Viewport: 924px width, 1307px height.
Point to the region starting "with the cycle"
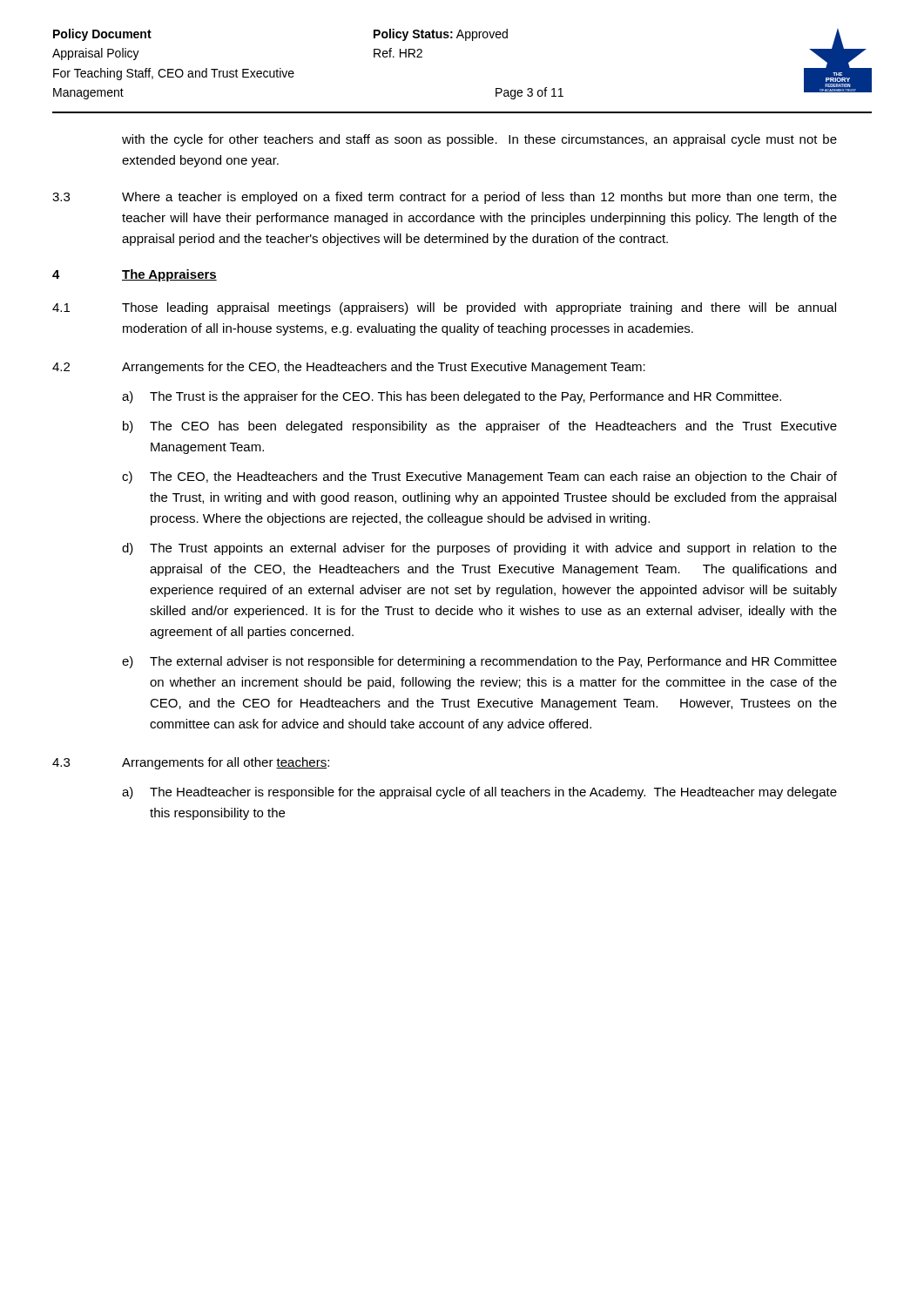[479, 149]
